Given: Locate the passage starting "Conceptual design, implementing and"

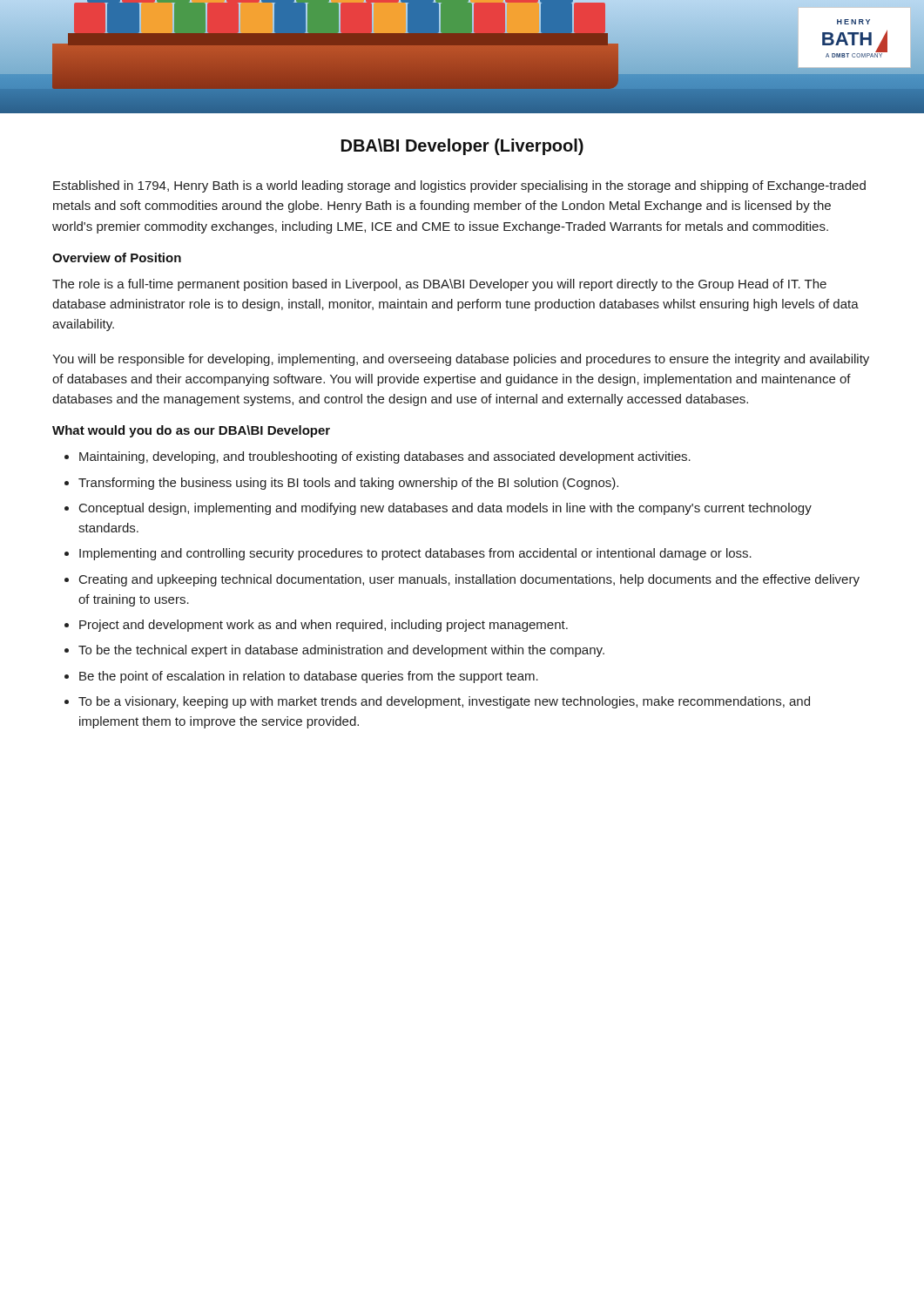Looking at the screenshot, I should (x=445, y=517).
